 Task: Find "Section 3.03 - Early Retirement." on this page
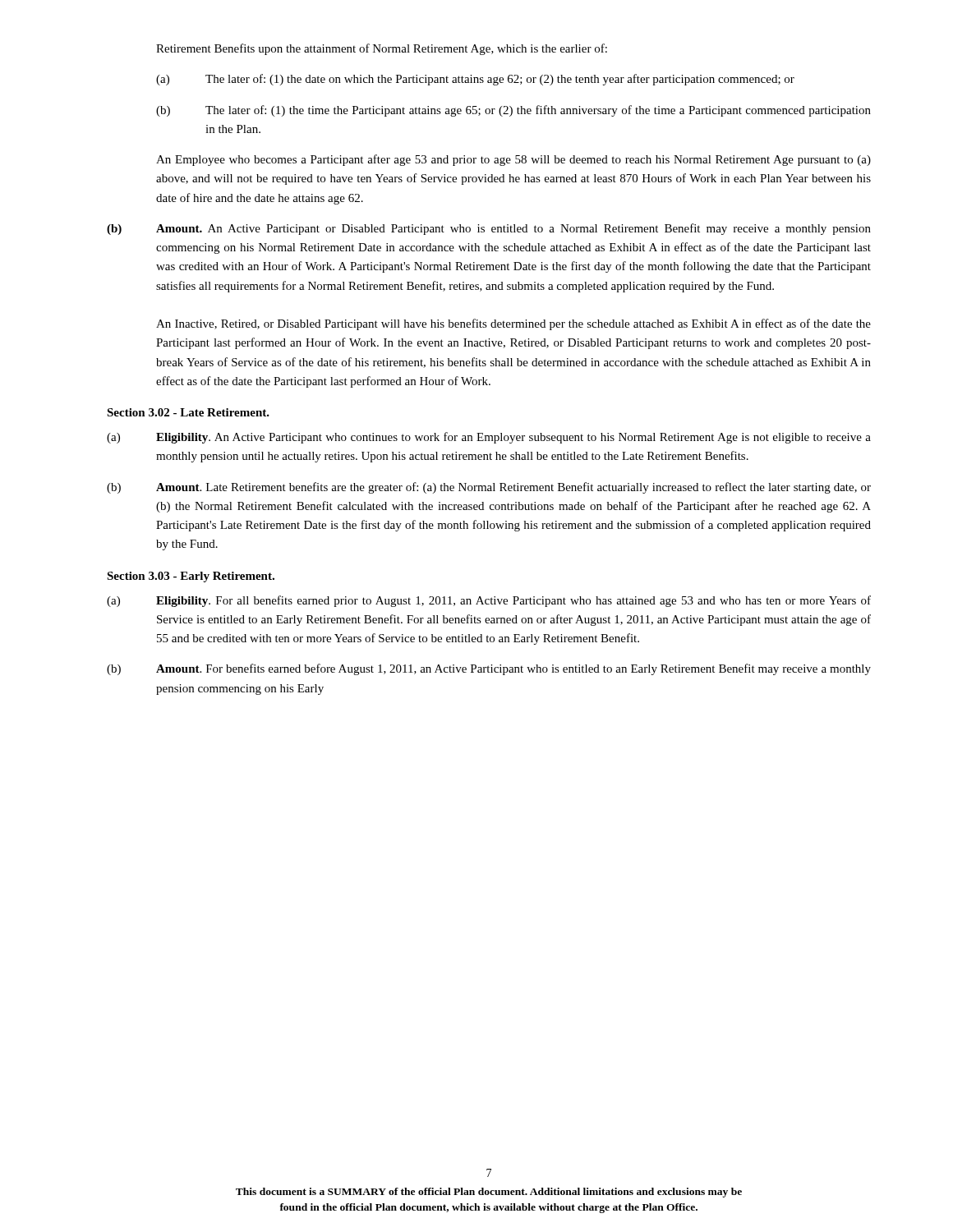coord(191,575)
